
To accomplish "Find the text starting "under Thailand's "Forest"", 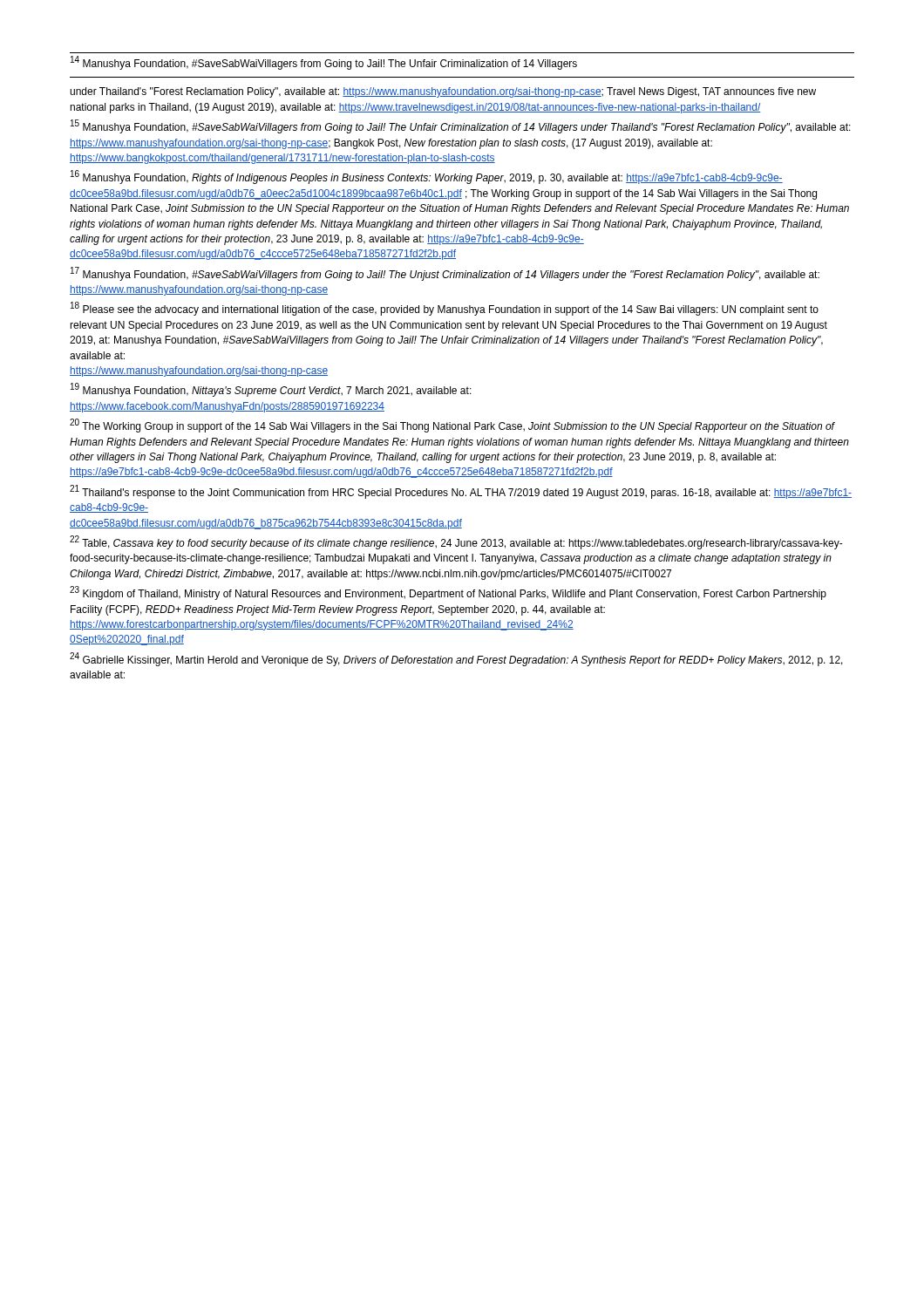I will point(443,99).
